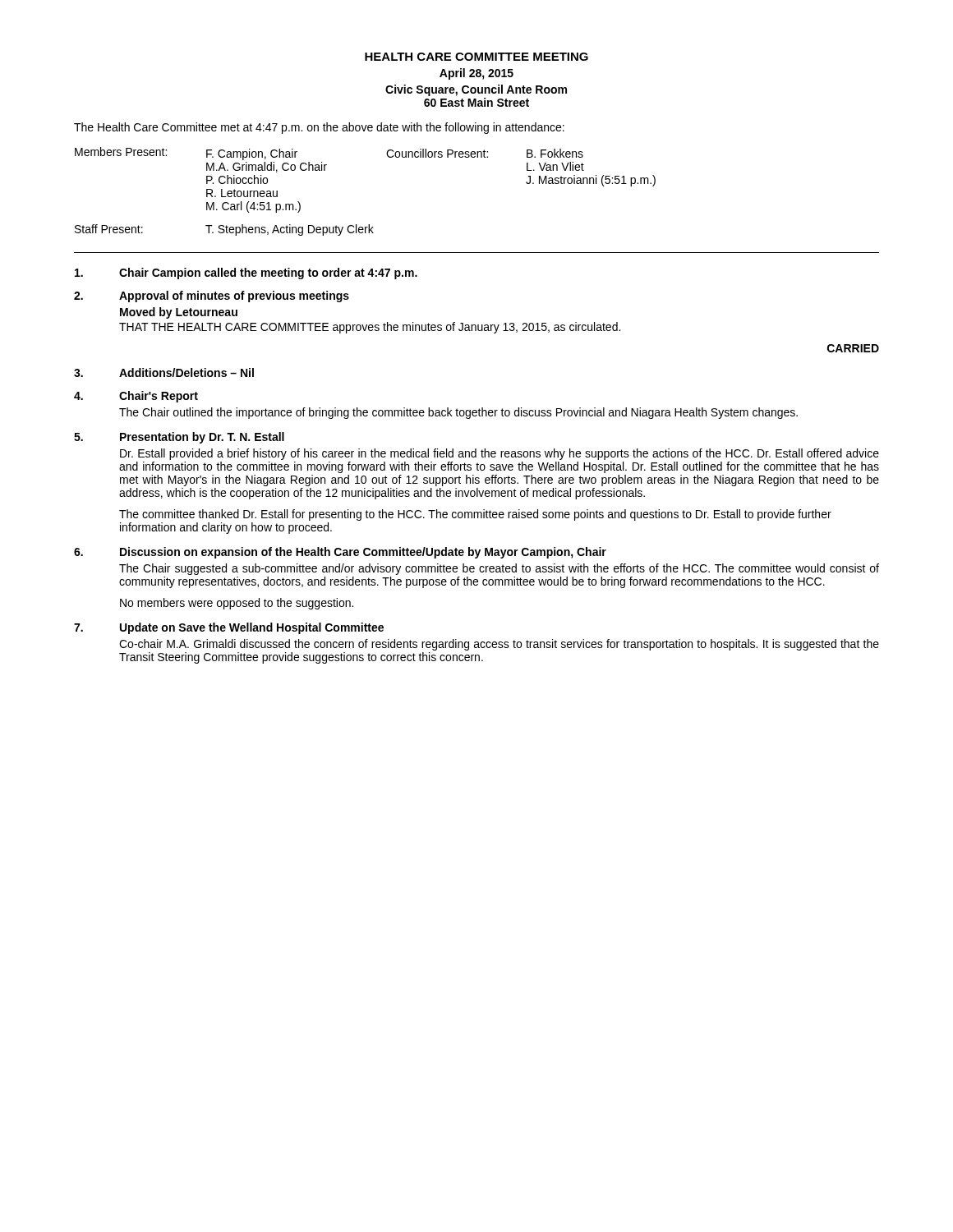Navigate to the text block starting "The Health Care Committee"
The height and width of the screenshot is (1232, 953).
(319, 127)
